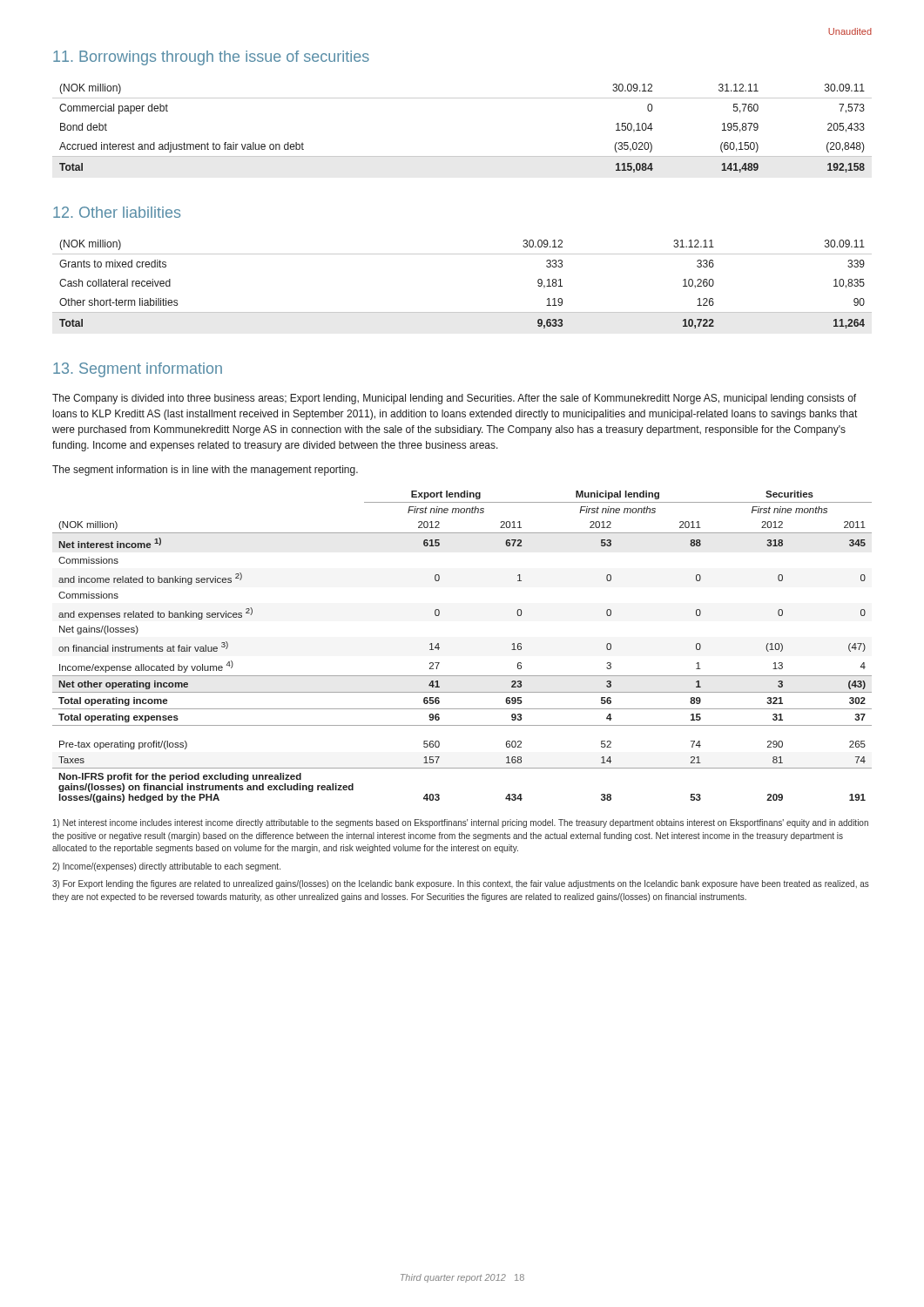Click on the text block starting "12. Other liabilities"
The width and height of the screenshot is (924, 1307).
[117, 213]
